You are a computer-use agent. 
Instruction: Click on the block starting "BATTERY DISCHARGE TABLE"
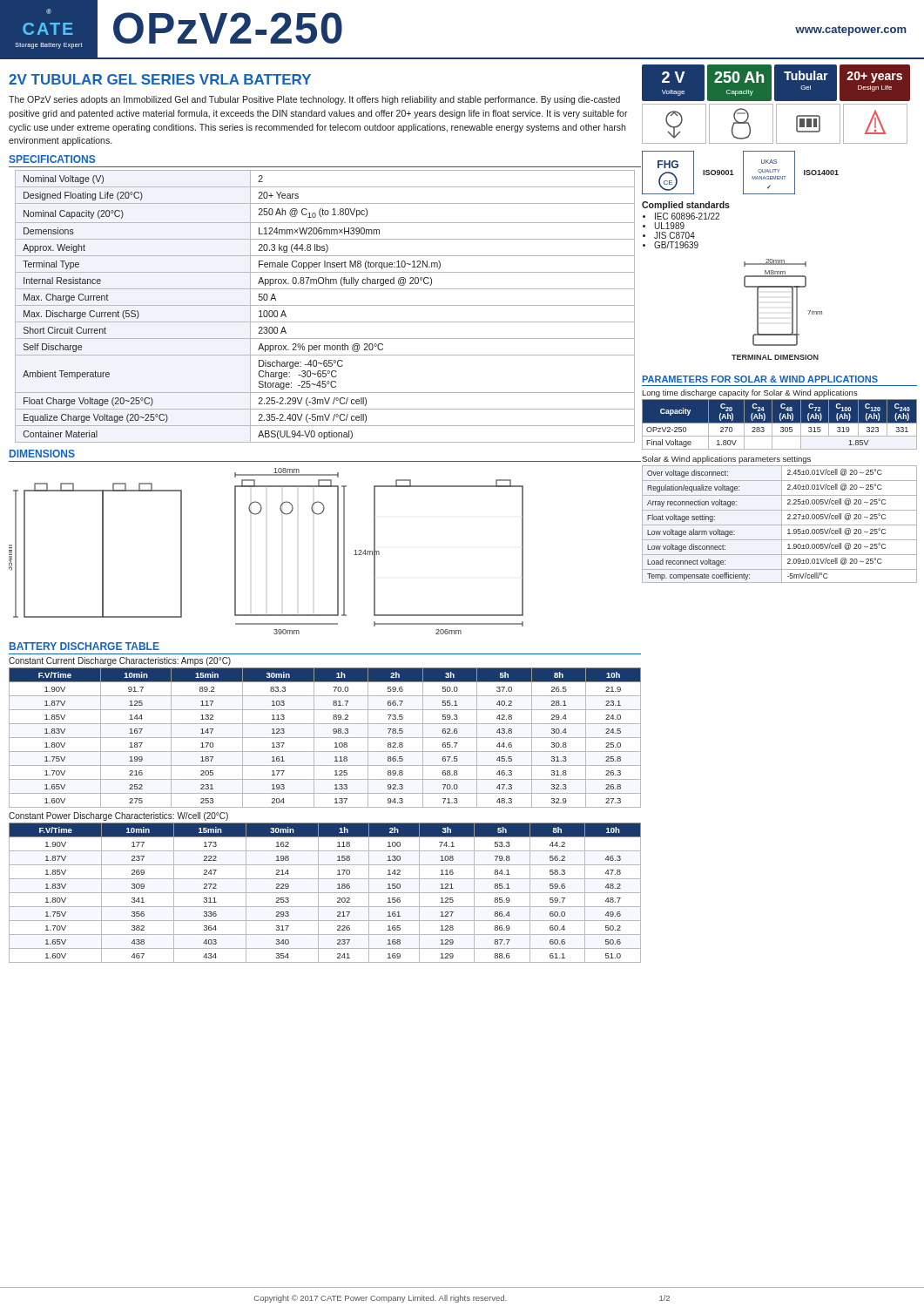click(x=84, y=647)
